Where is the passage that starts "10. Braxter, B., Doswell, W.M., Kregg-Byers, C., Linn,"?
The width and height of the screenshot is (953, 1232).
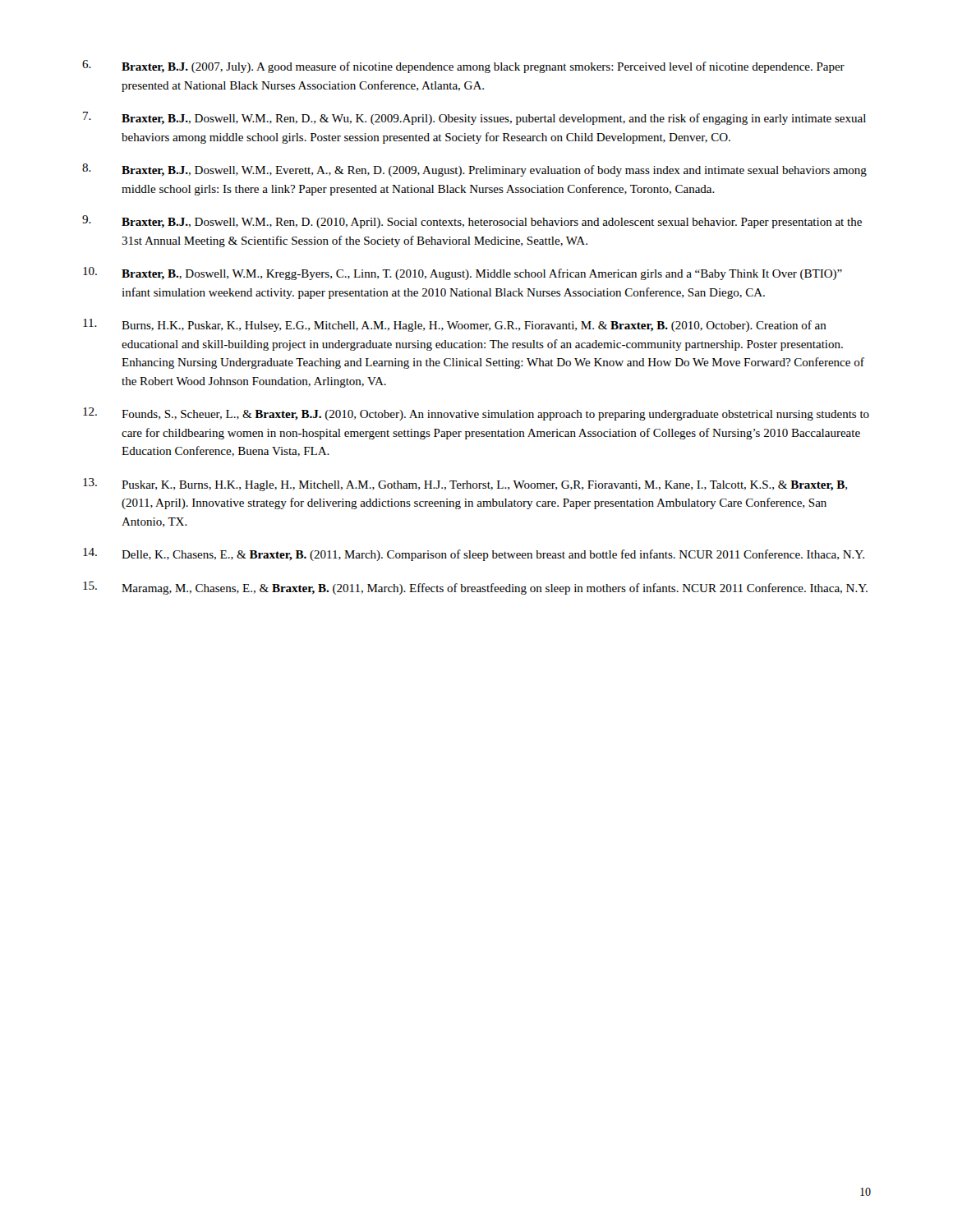click(x=476, y=283)
